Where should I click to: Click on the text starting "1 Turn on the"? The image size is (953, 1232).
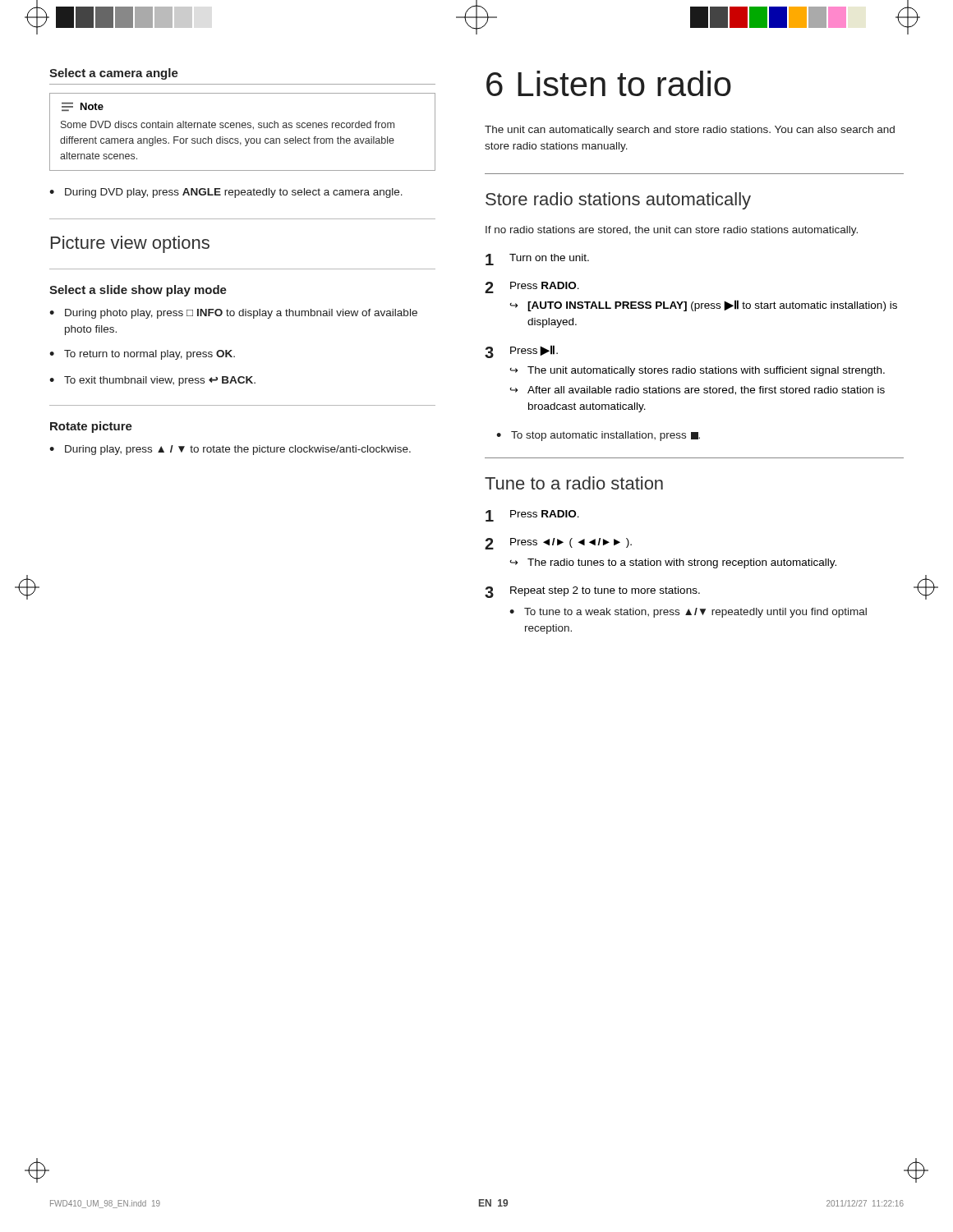[537, 260]
